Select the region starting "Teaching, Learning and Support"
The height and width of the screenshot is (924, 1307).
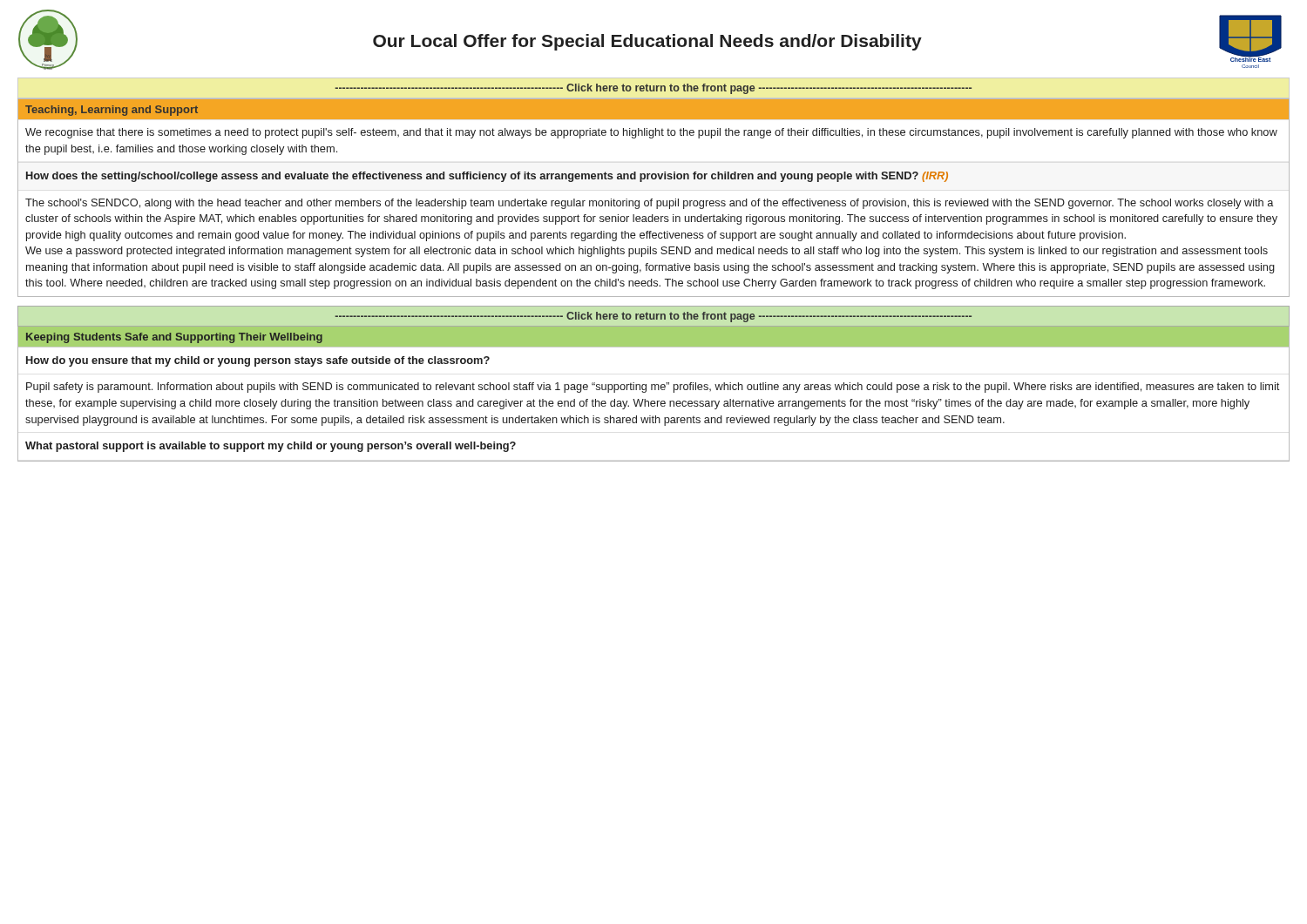pos(112,109)
